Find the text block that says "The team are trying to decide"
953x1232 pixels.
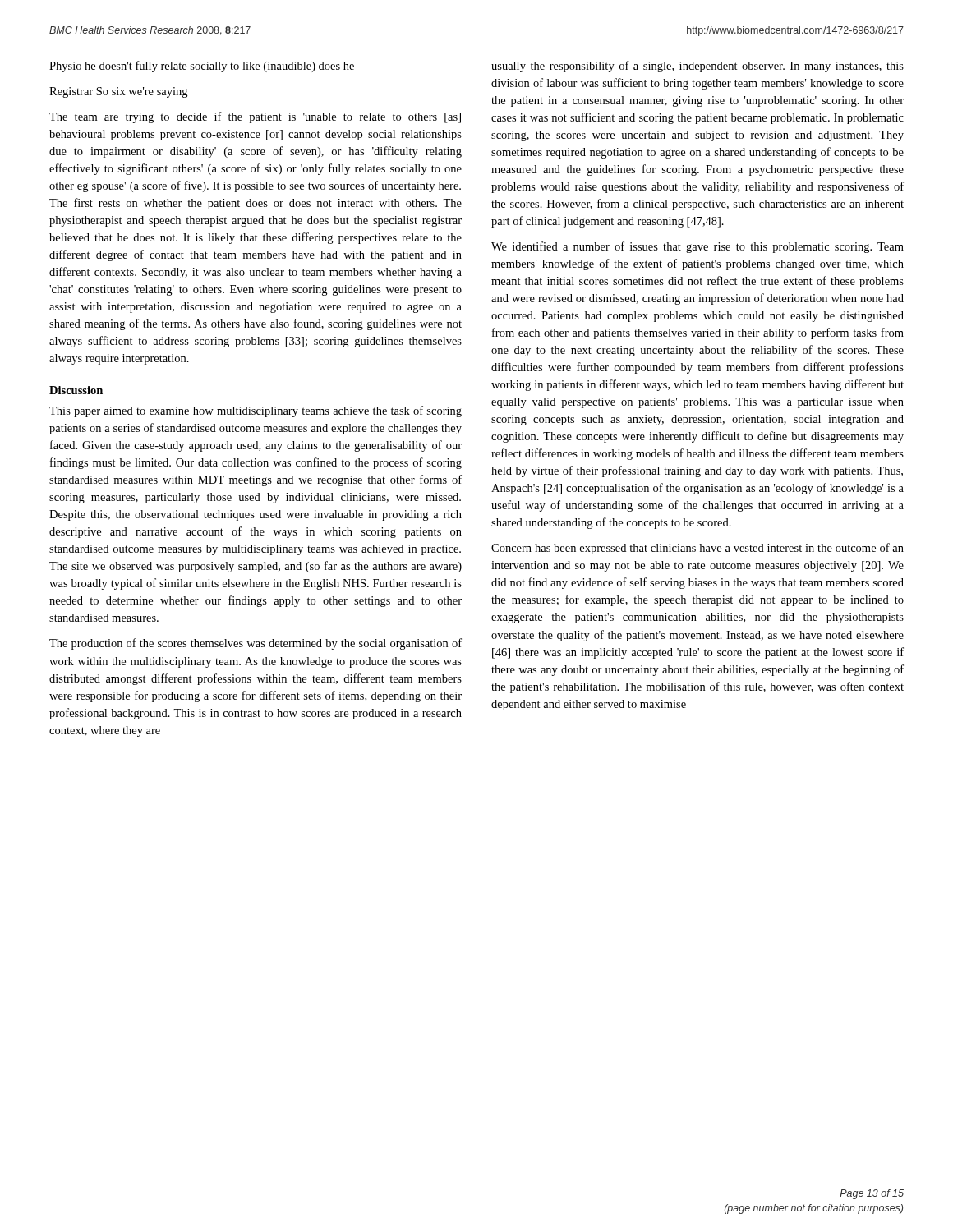(x=255, y=238)
